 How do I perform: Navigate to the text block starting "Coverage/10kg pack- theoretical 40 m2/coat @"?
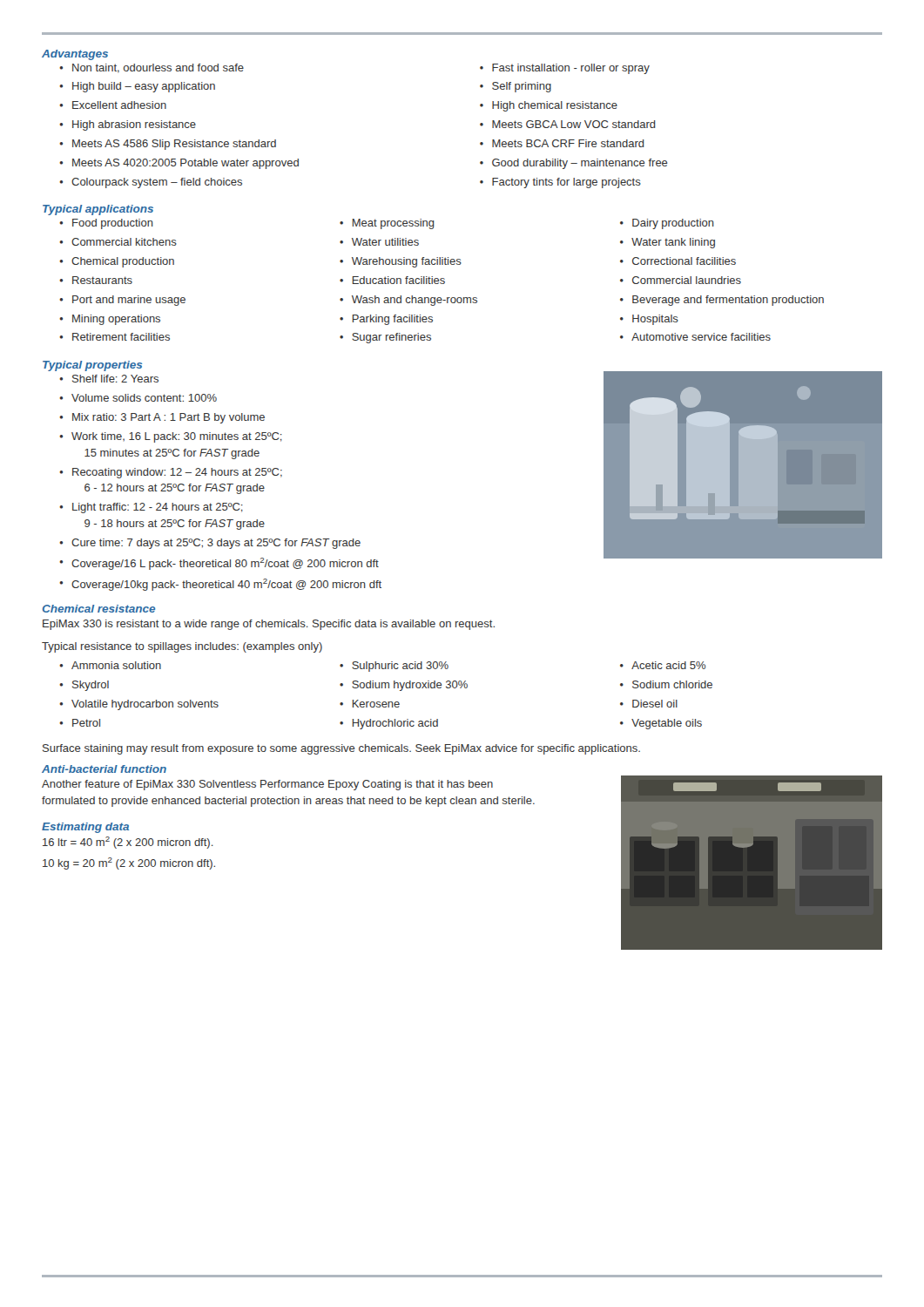226,583
